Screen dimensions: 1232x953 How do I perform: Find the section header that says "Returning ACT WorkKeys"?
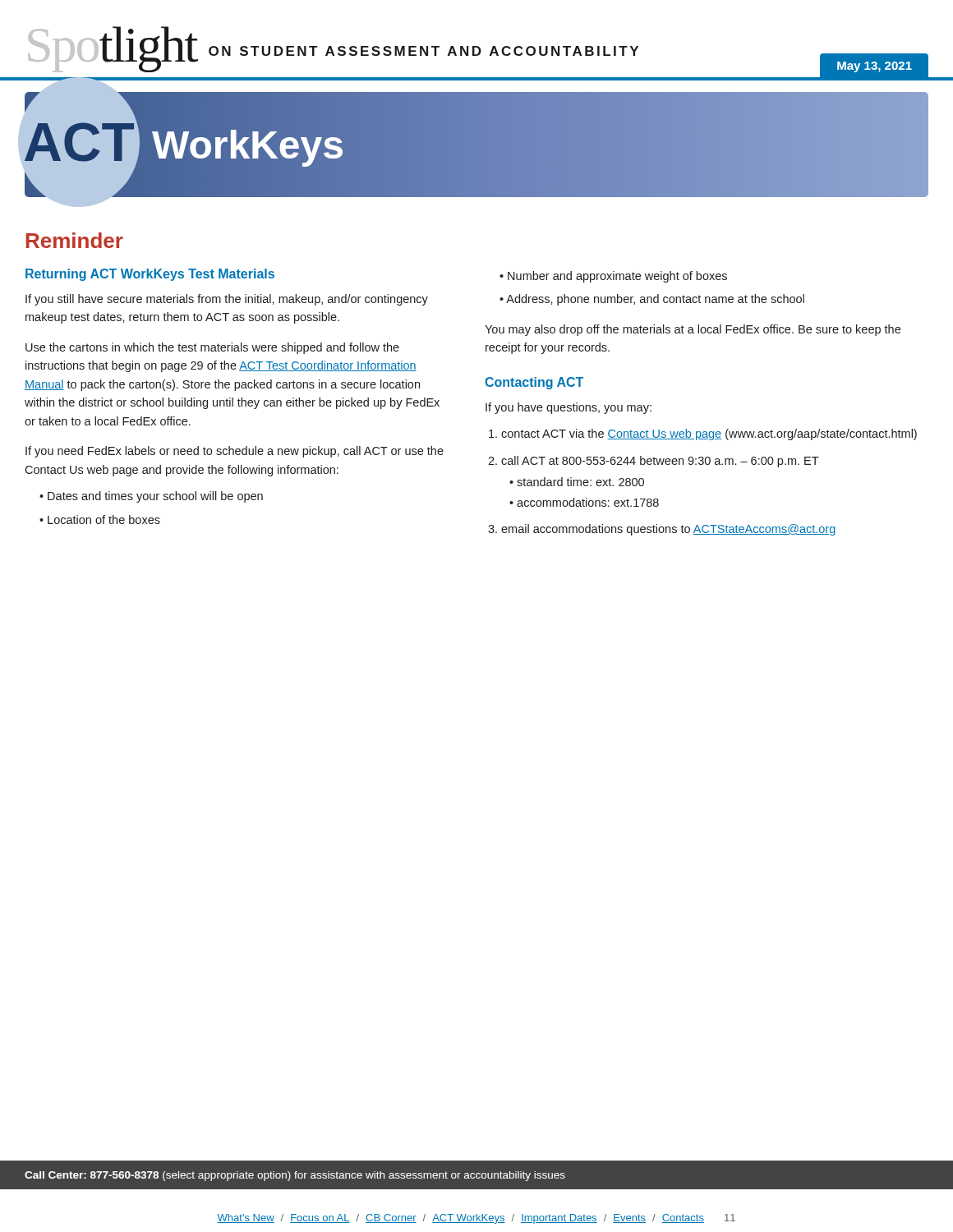click(x=150, y=274)
